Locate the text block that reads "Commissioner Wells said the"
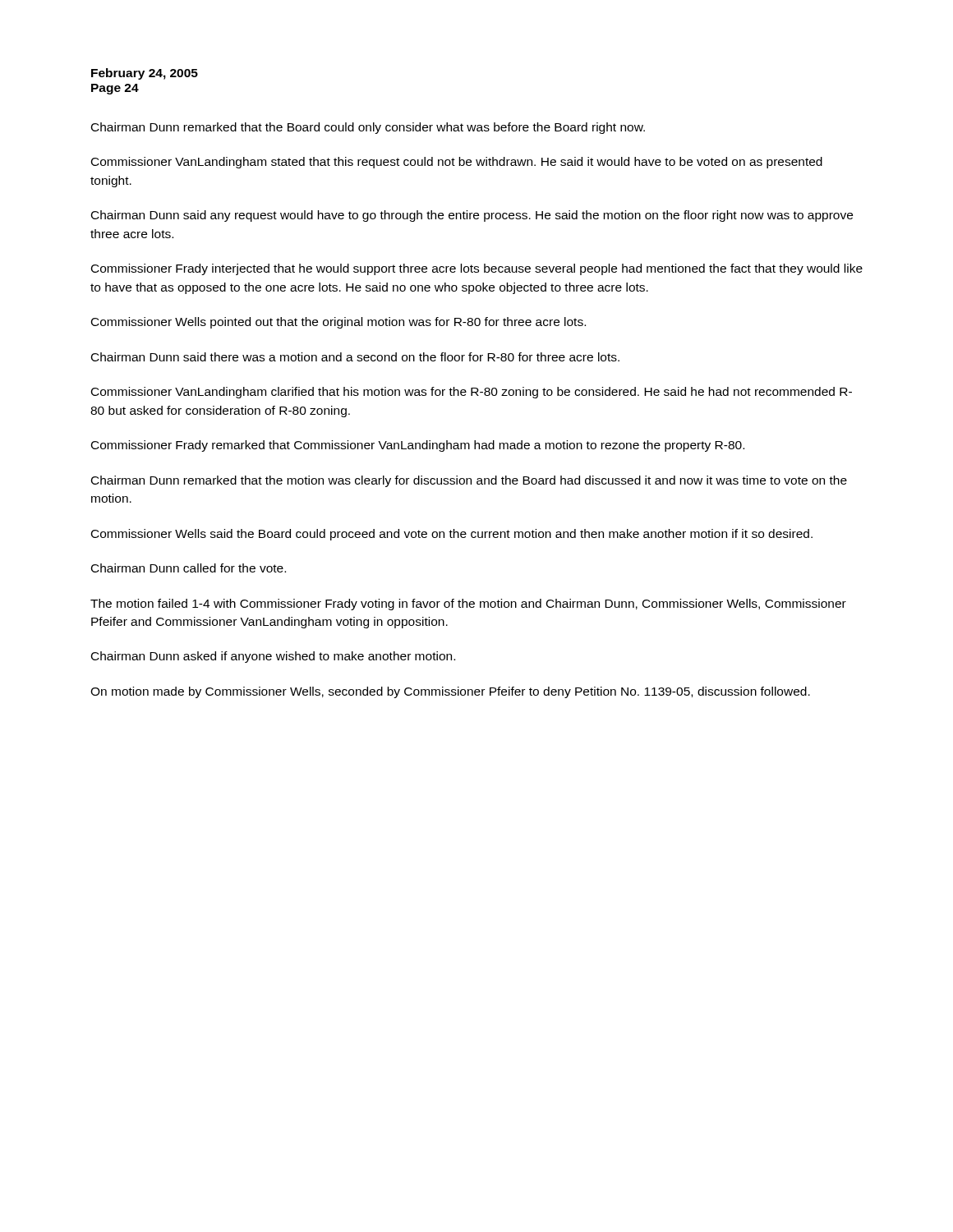953x1232 pixels. click(452, 533)
